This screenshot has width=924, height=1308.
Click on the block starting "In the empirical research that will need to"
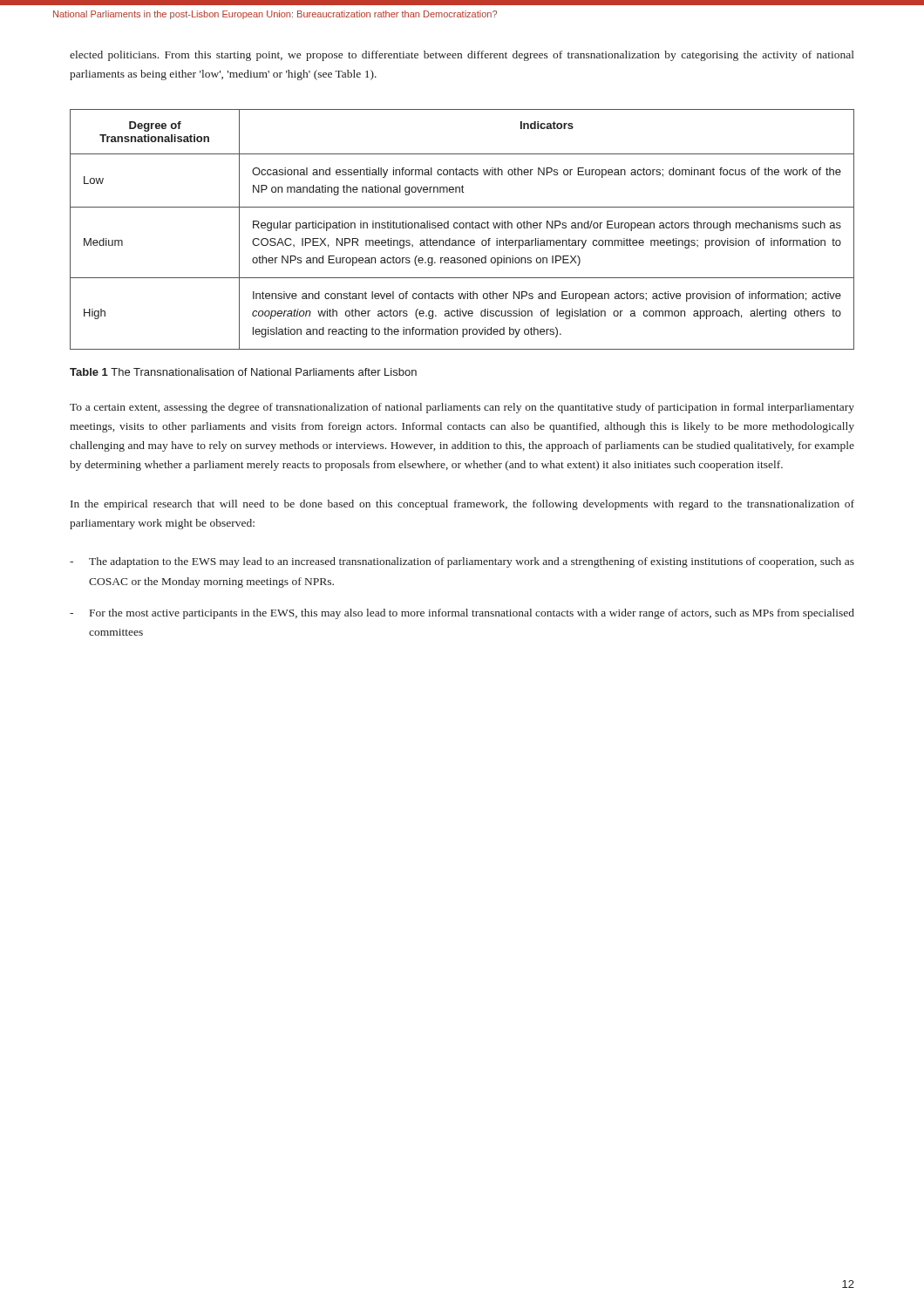tap(462, 513)
